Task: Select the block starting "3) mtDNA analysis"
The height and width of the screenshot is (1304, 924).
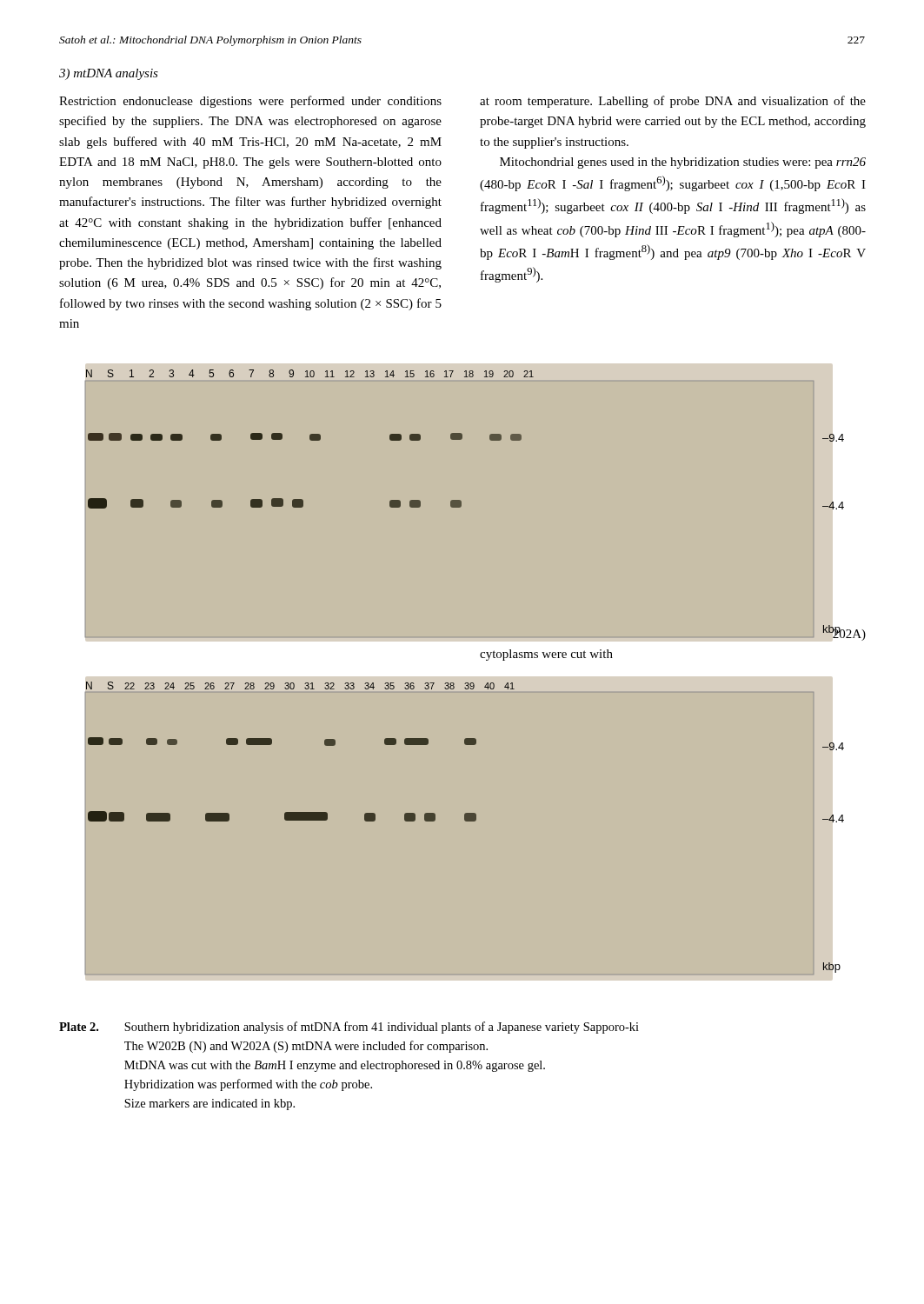Action: [109, 73]
